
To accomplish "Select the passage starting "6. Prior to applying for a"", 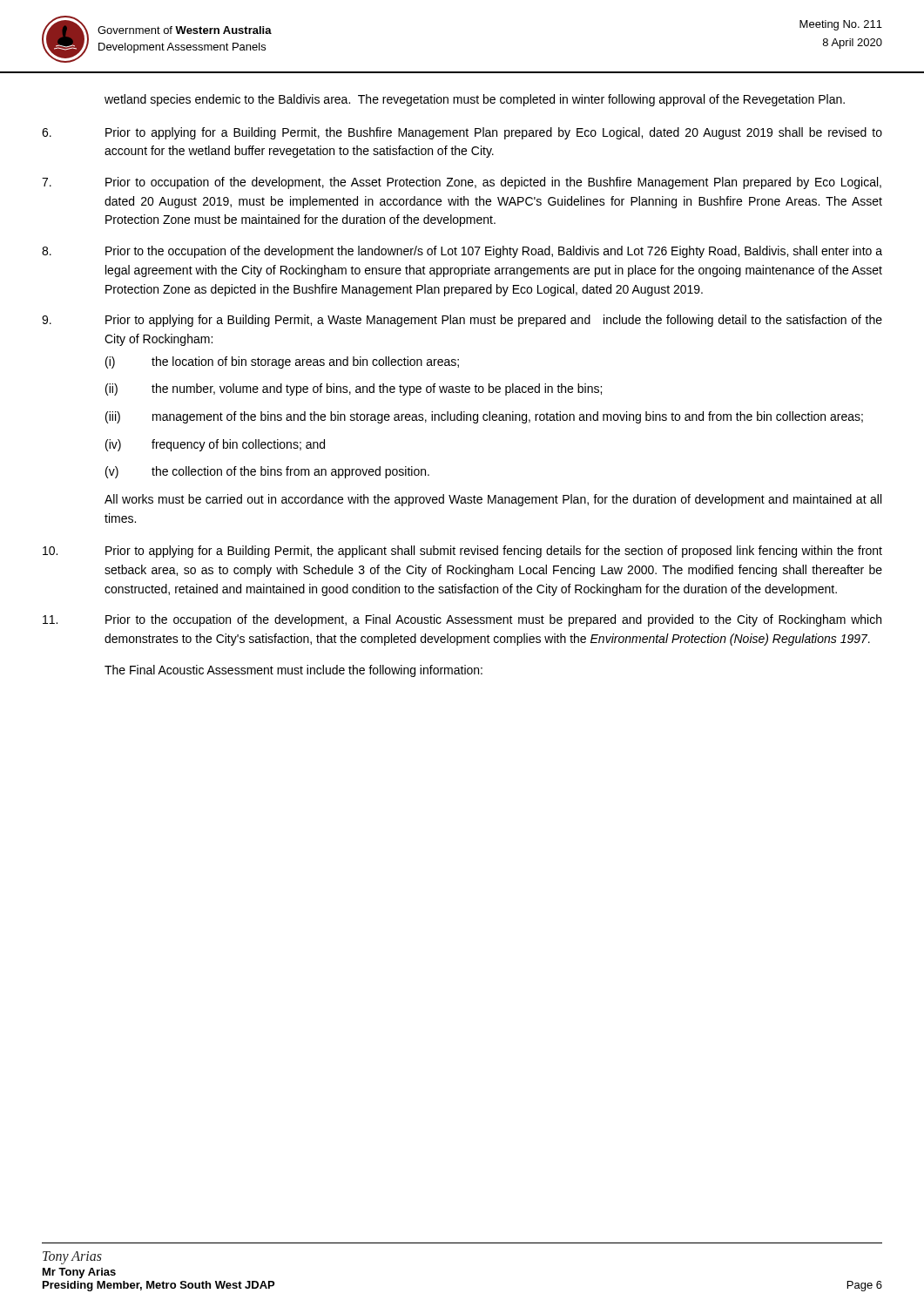I will [x=462, y=142].
